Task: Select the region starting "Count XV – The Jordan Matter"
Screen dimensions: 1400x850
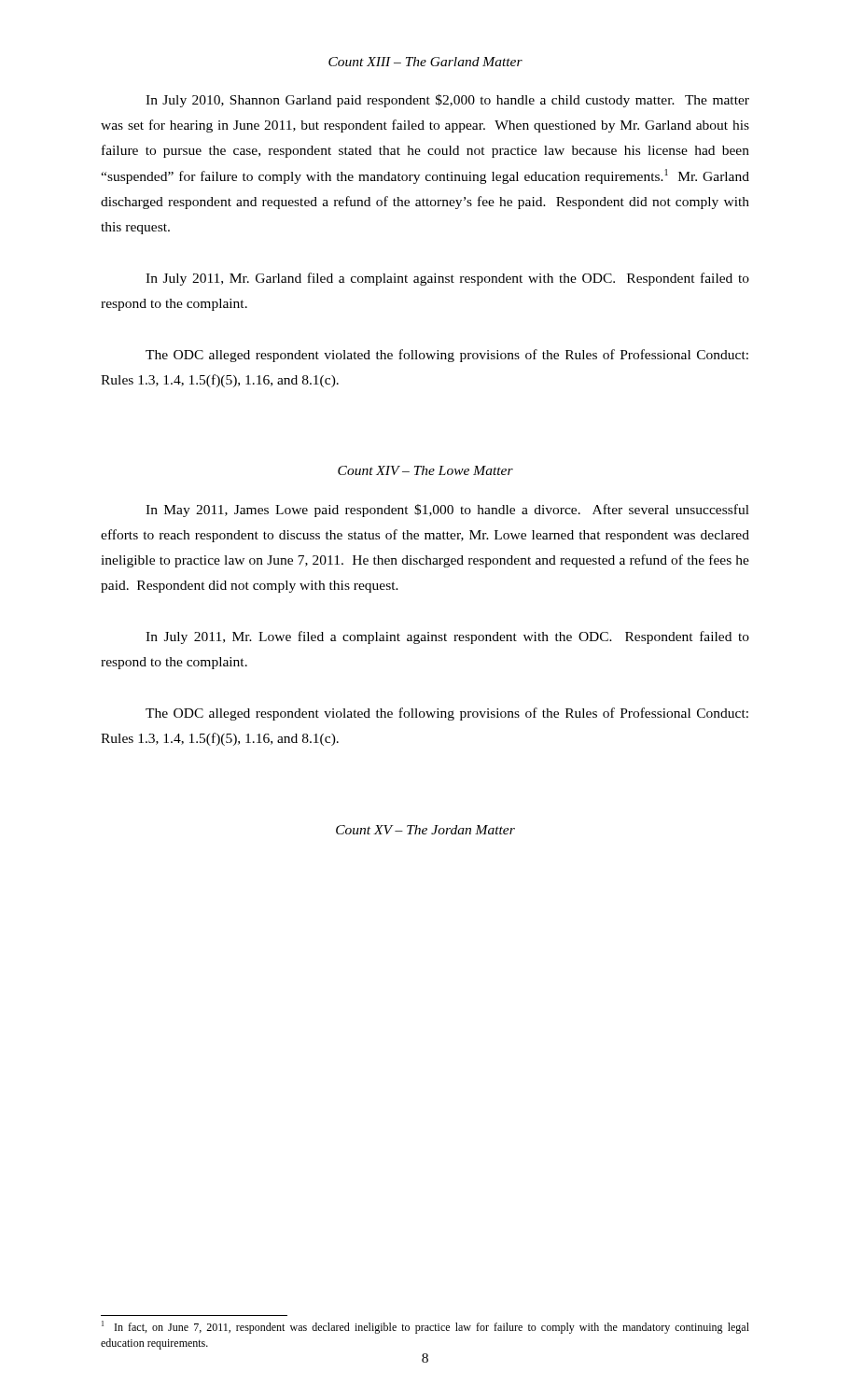Action: pyautogui.click(x=425, y=829)
